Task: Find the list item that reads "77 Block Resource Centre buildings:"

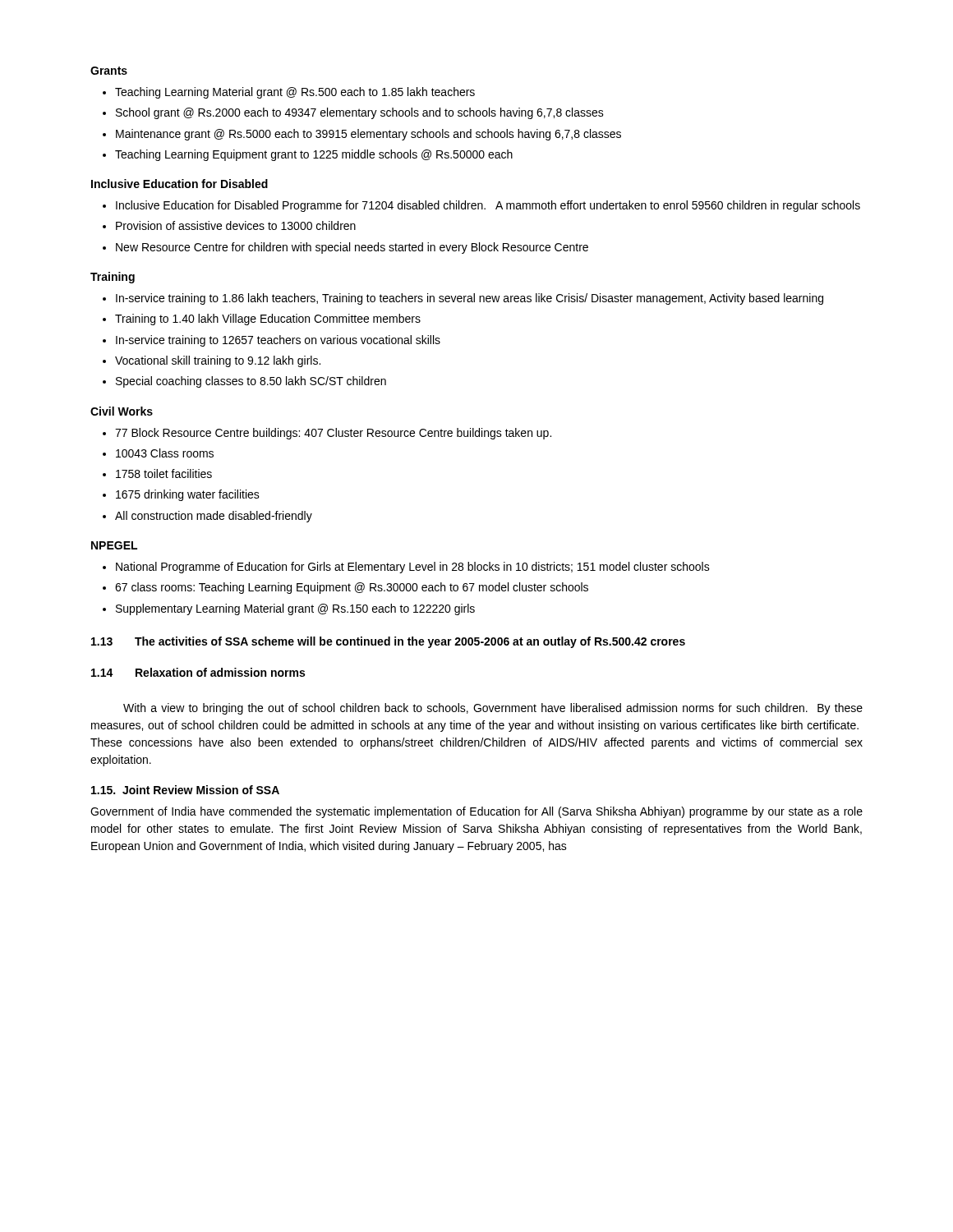Action: 334,432
